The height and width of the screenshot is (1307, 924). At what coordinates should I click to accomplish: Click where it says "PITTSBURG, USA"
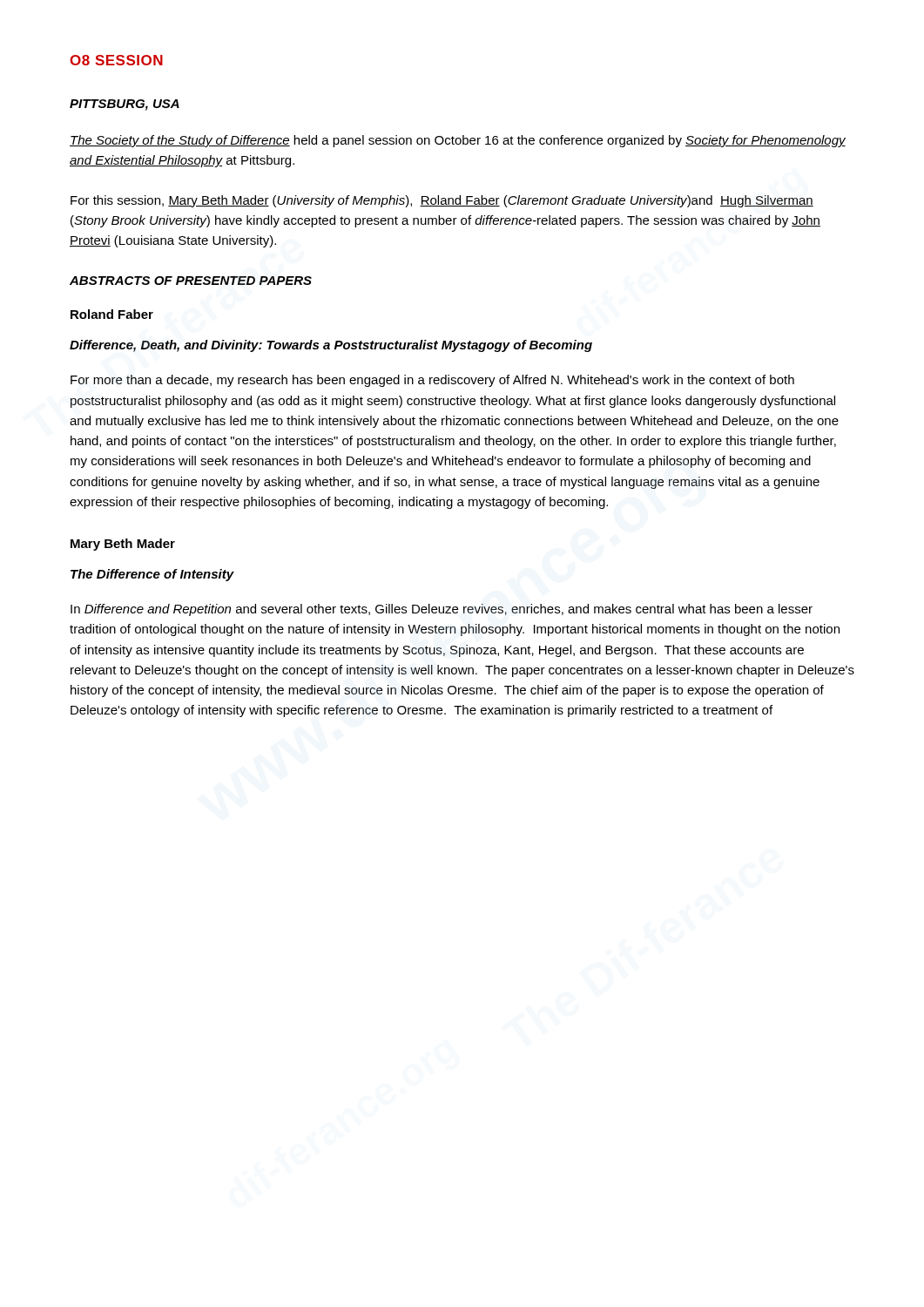[x=125, y=103]
